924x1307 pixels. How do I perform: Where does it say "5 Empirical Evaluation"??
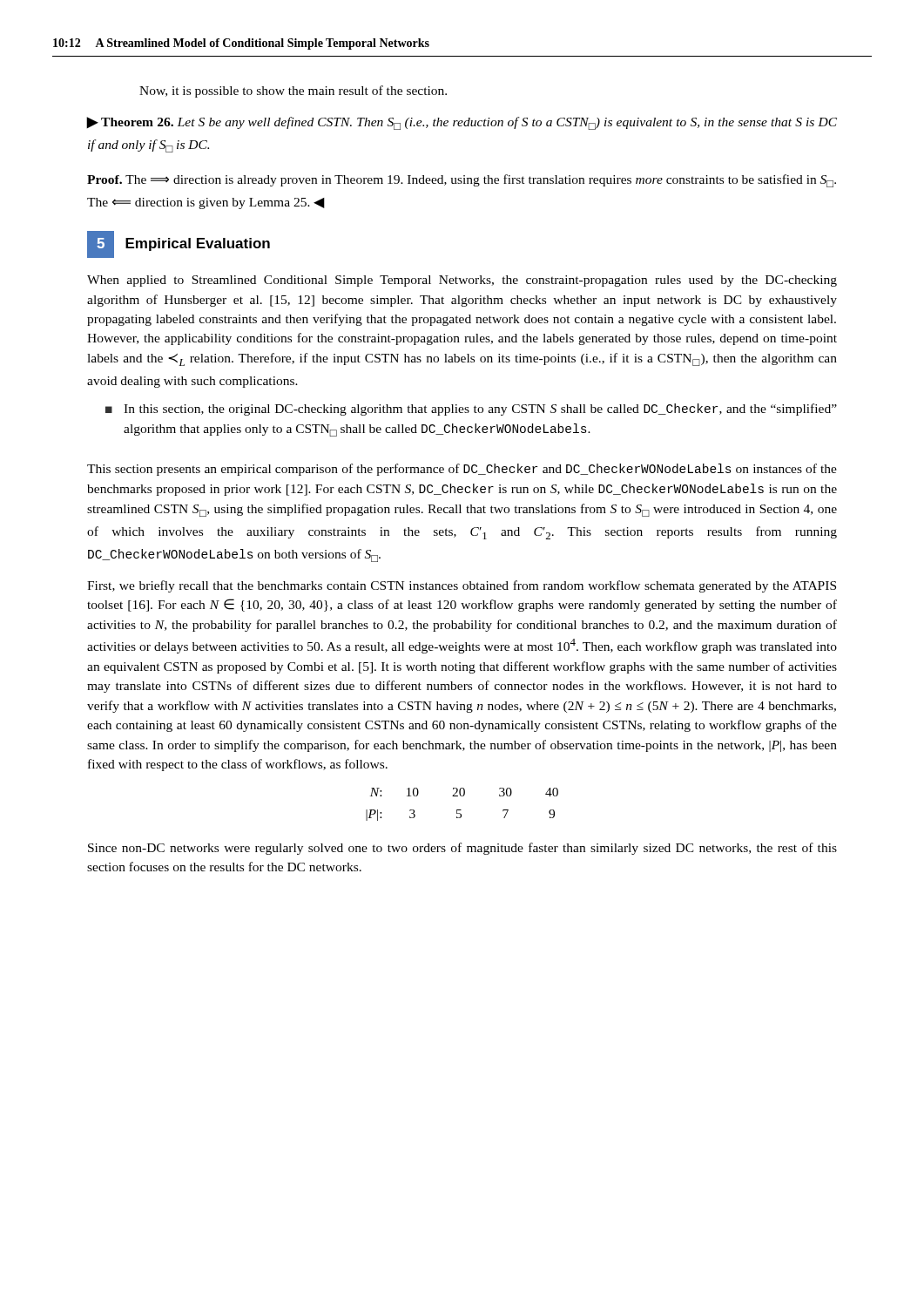(179, 245)
